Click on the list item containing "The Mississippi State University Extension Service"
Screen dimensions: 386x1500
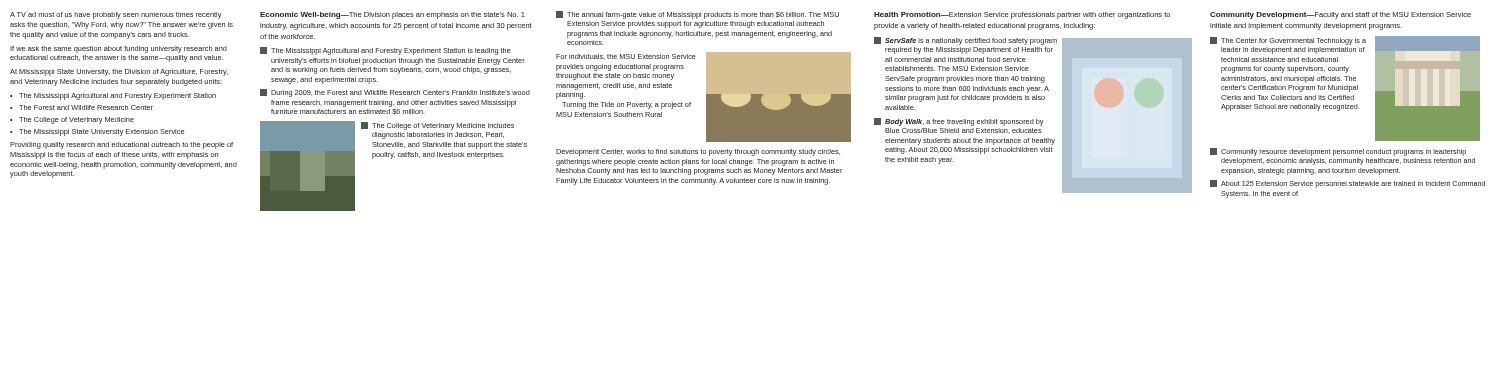[x=102, y=132]
